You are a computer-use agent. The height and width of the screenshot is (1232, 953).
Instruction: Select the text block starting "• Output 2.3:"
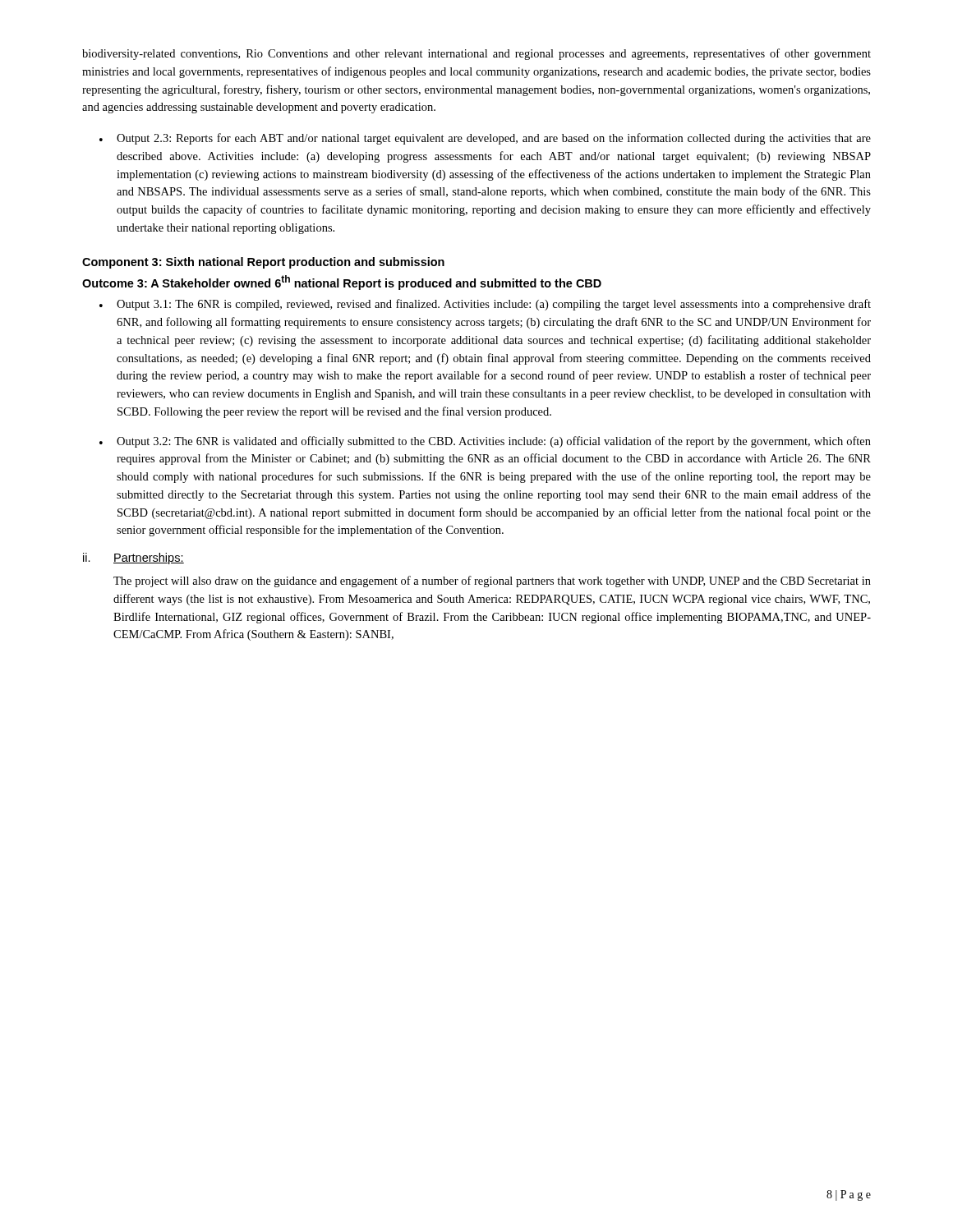pos(485,183)
